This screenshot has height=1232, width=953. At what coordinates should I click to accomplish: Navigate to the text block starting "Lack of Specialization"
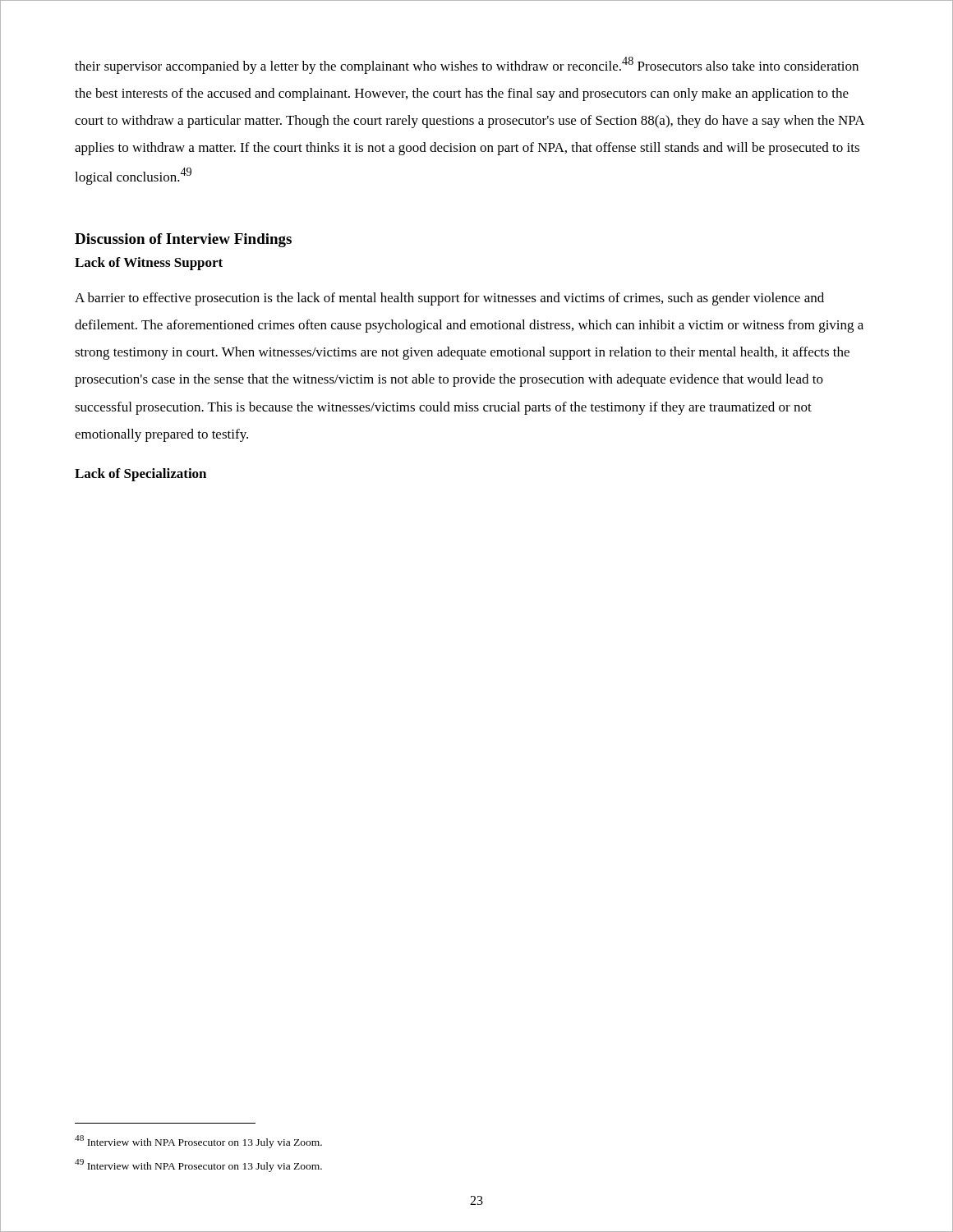point(141,473)
